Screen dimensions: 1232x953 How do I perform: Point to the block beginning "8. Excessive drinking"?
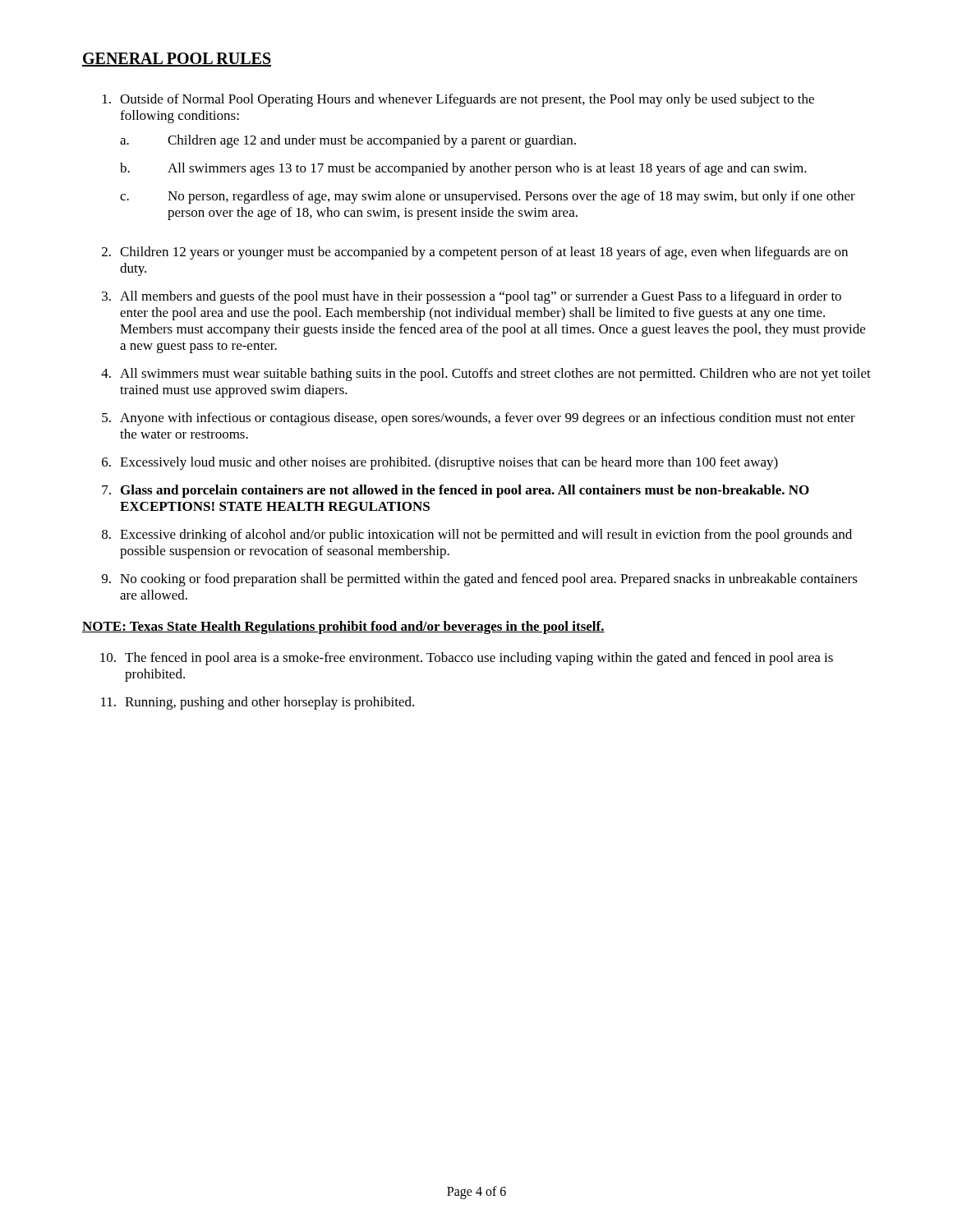pyautogui.click(x=476, y=543)
